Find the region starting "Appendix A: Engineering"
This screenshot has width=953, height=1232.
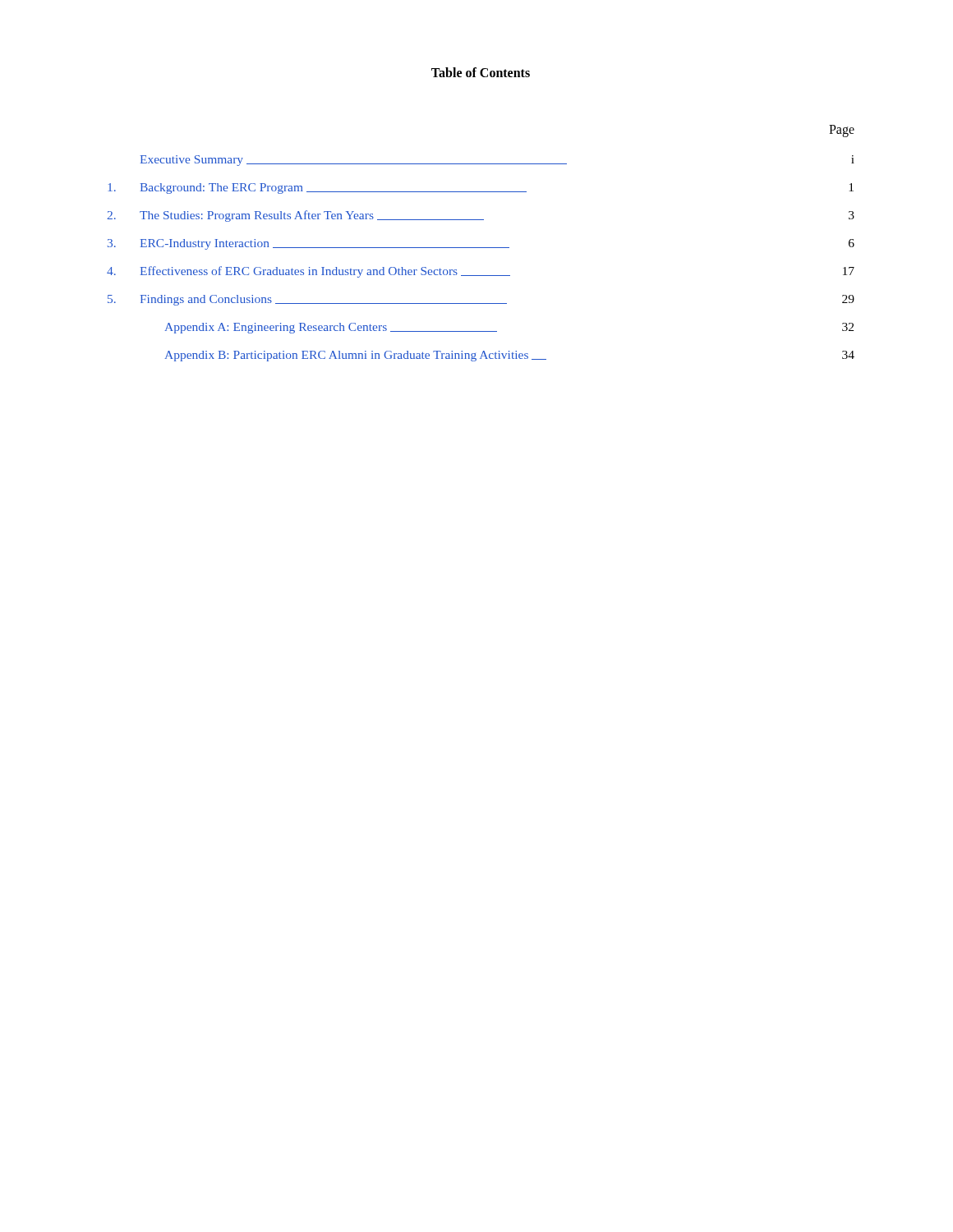click(481, 325)
